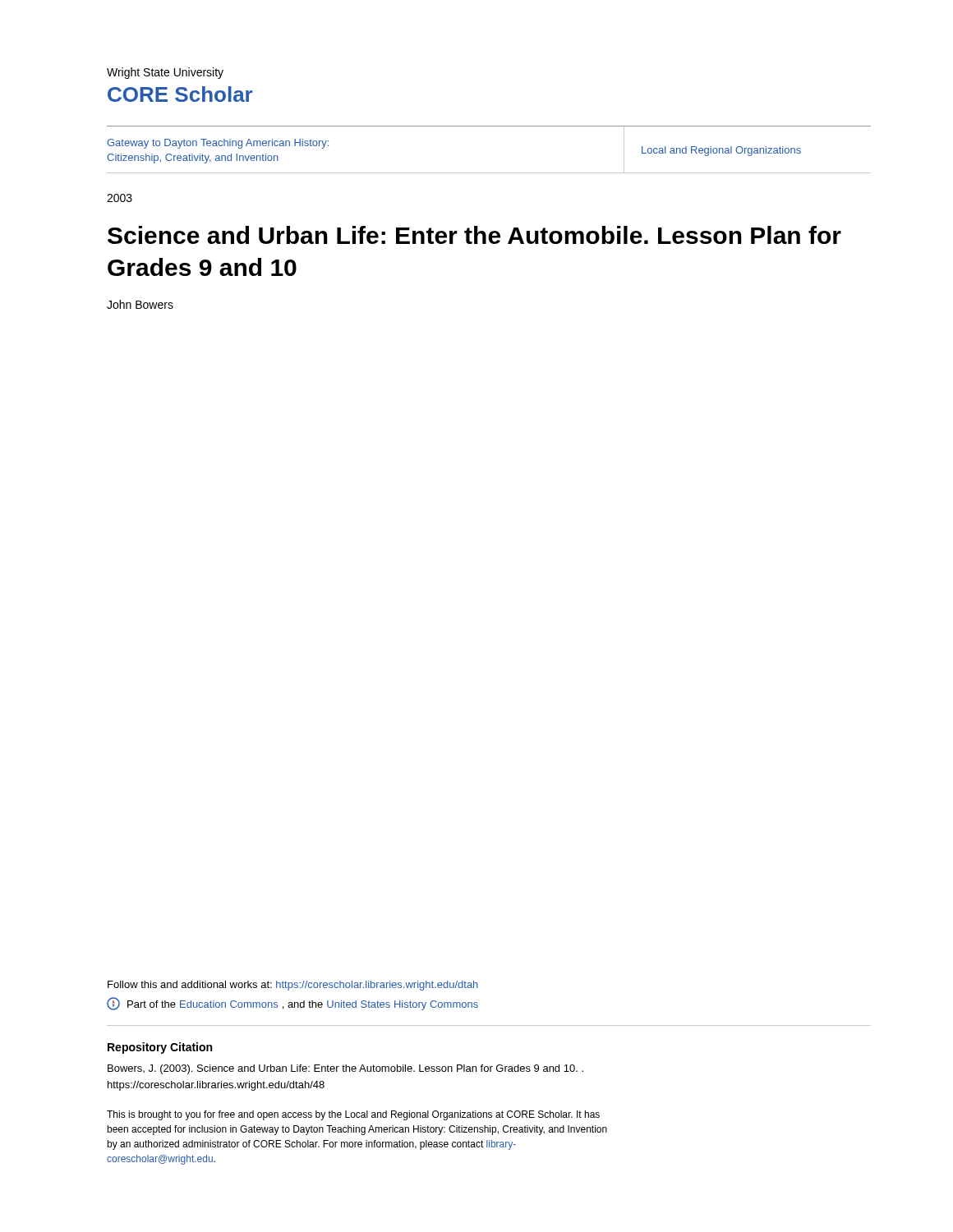Screen dimensions: 1232x953
Task: Where is the passage that starts "This is brought to"?
Action: (x=357, y=1137)
